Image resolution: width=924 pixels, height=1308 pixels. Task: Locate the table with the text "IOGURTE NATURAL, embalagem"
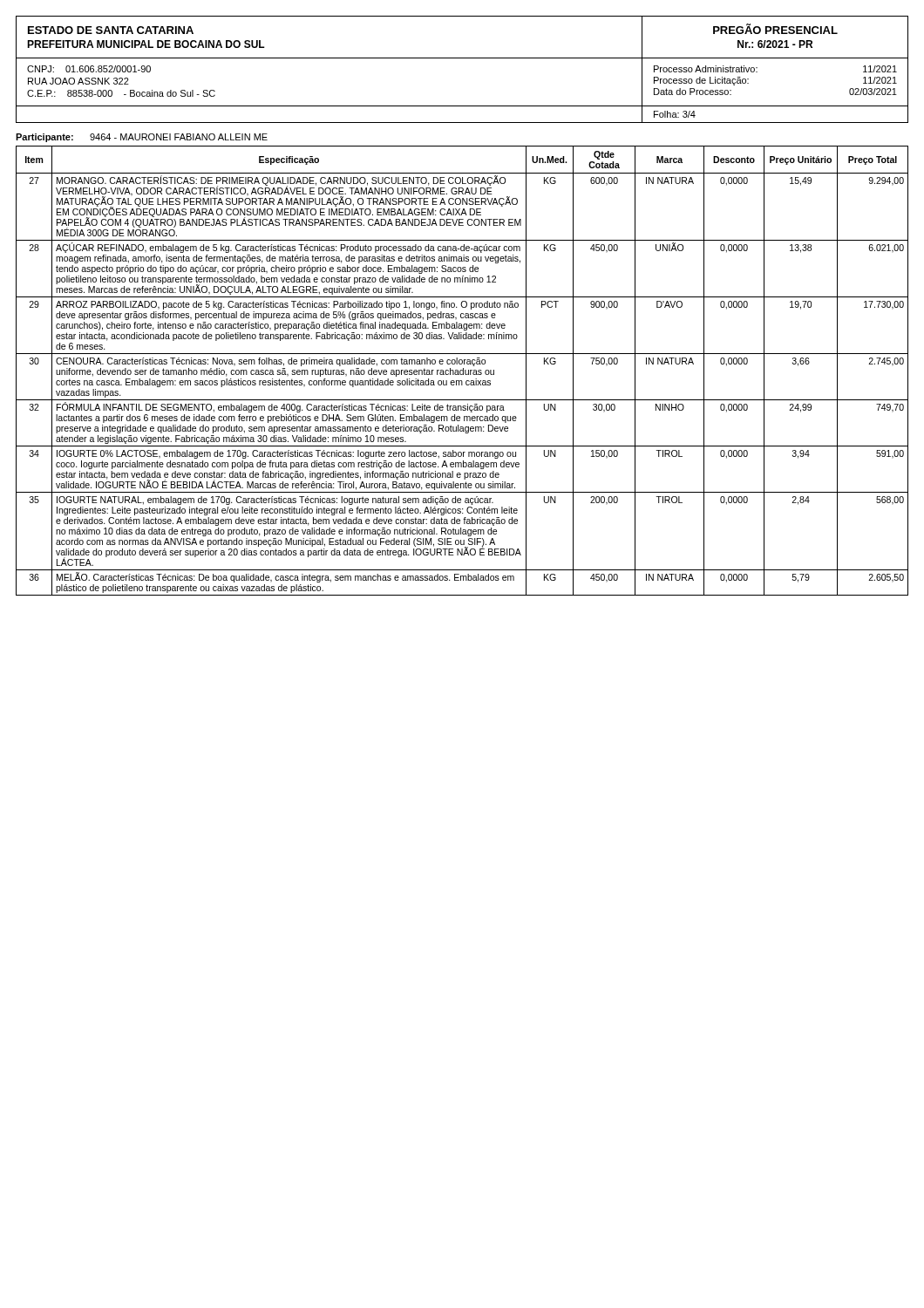click(462, 371)
